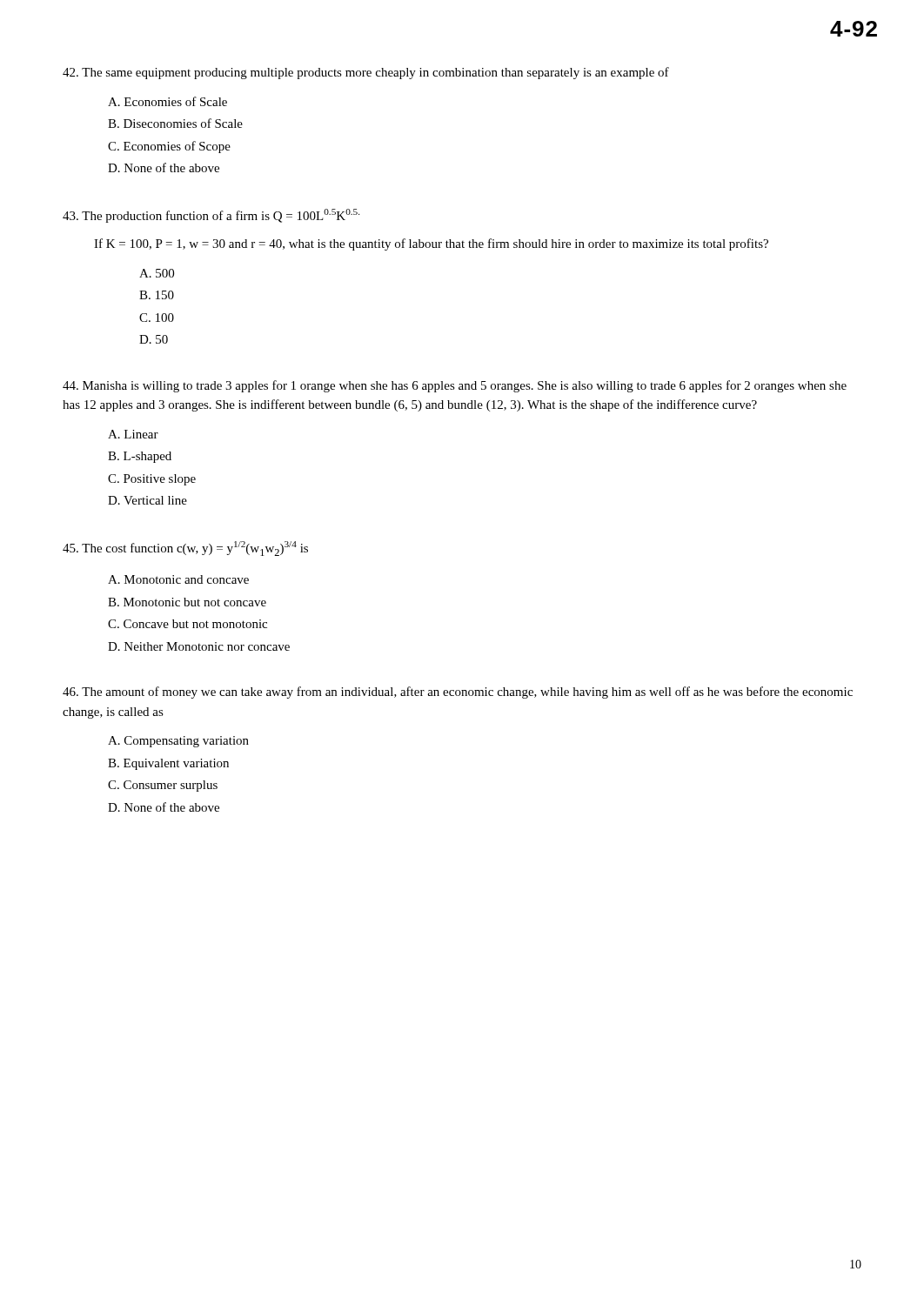Locate the element starting "C. Consumer surplus"
Viewport: 924px width, 1305px height.
point(163,785)
